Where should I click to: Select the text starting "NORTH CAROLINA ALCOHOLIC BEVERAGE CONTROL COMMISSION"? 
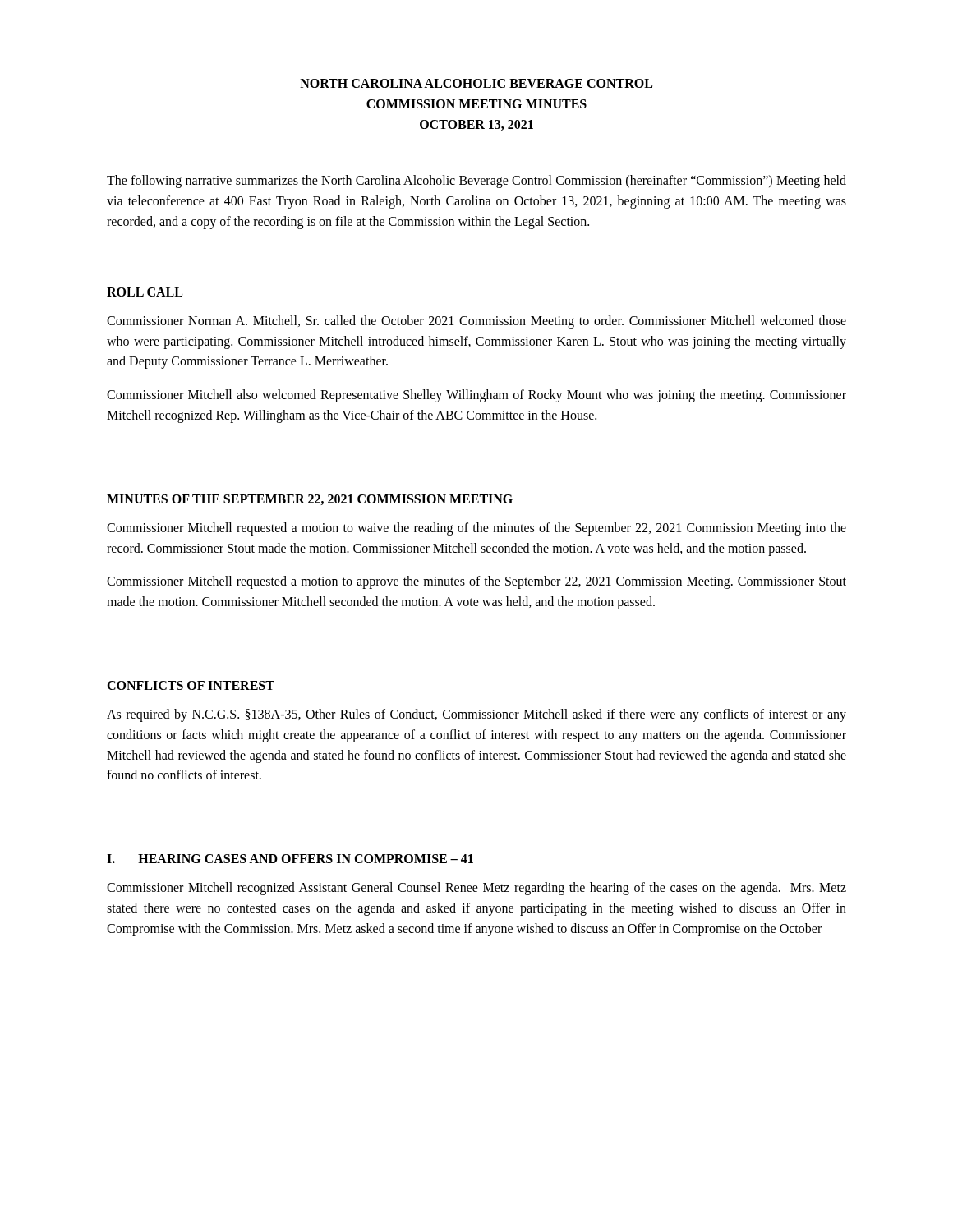476,104
